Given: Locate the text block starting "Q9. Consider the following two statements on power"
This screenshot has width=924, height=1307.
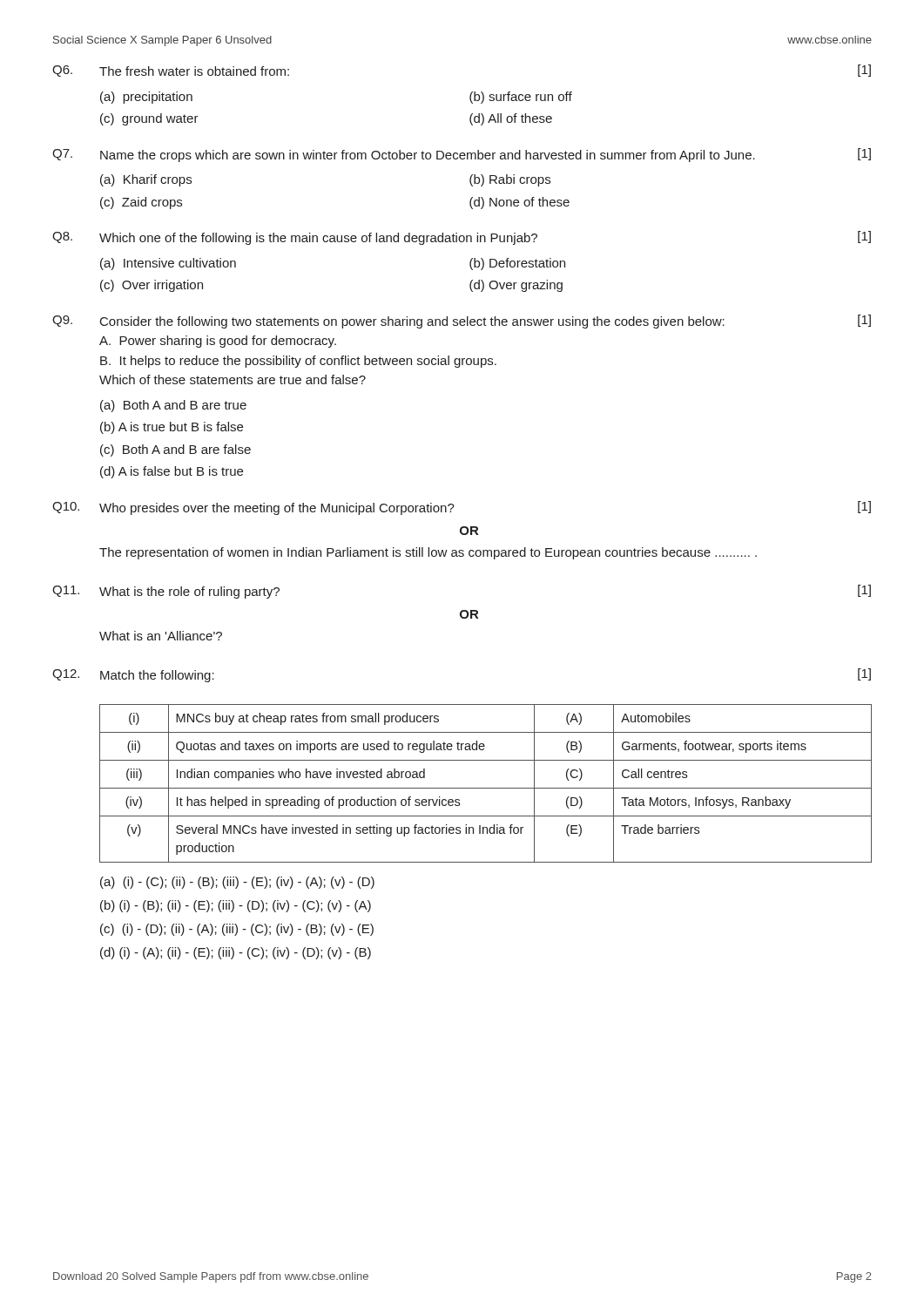Looking at the screenshot, I should (462, 322).
